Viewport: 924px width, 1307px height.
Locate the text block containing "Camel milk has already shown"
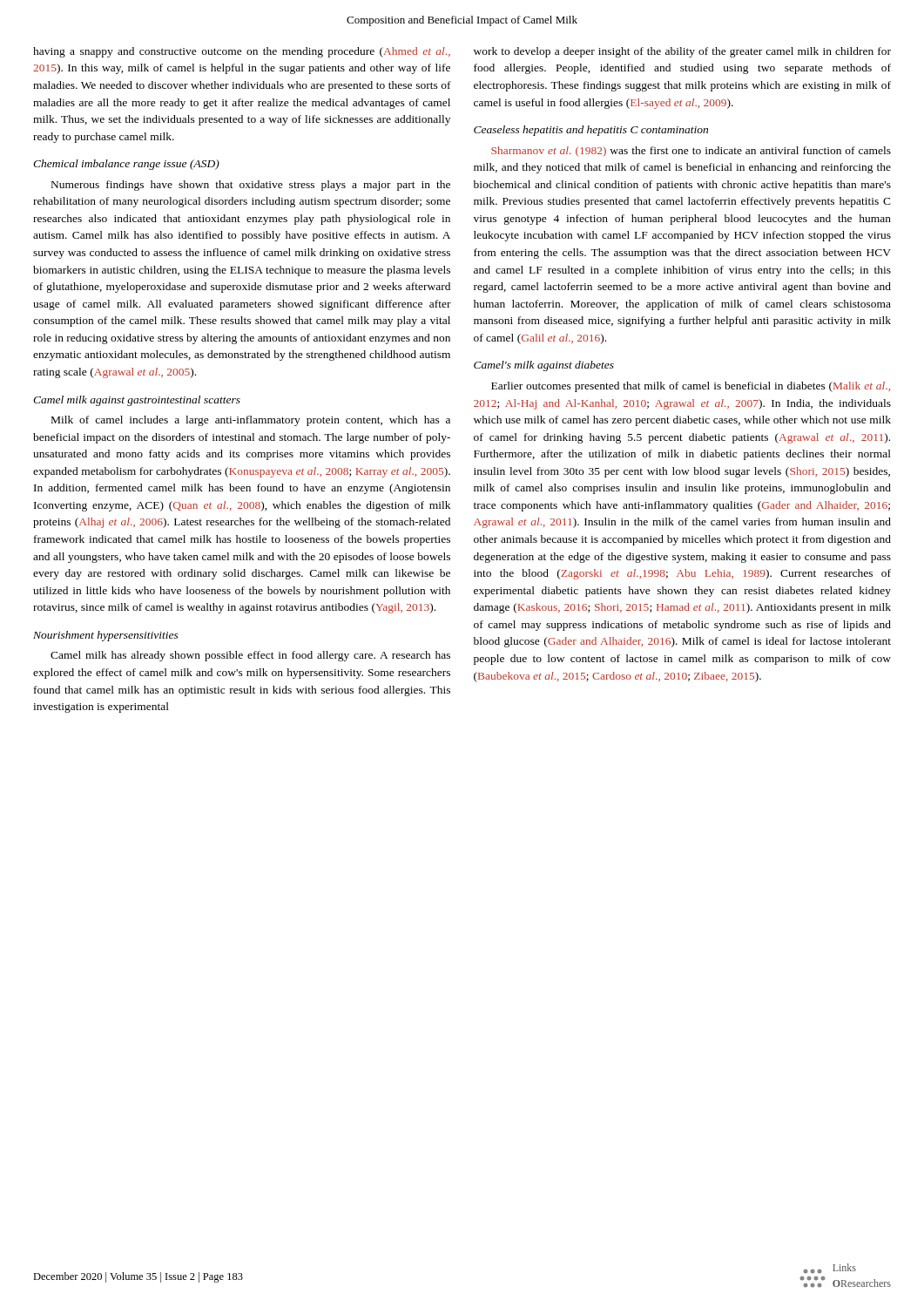click(x=242, y=681)
